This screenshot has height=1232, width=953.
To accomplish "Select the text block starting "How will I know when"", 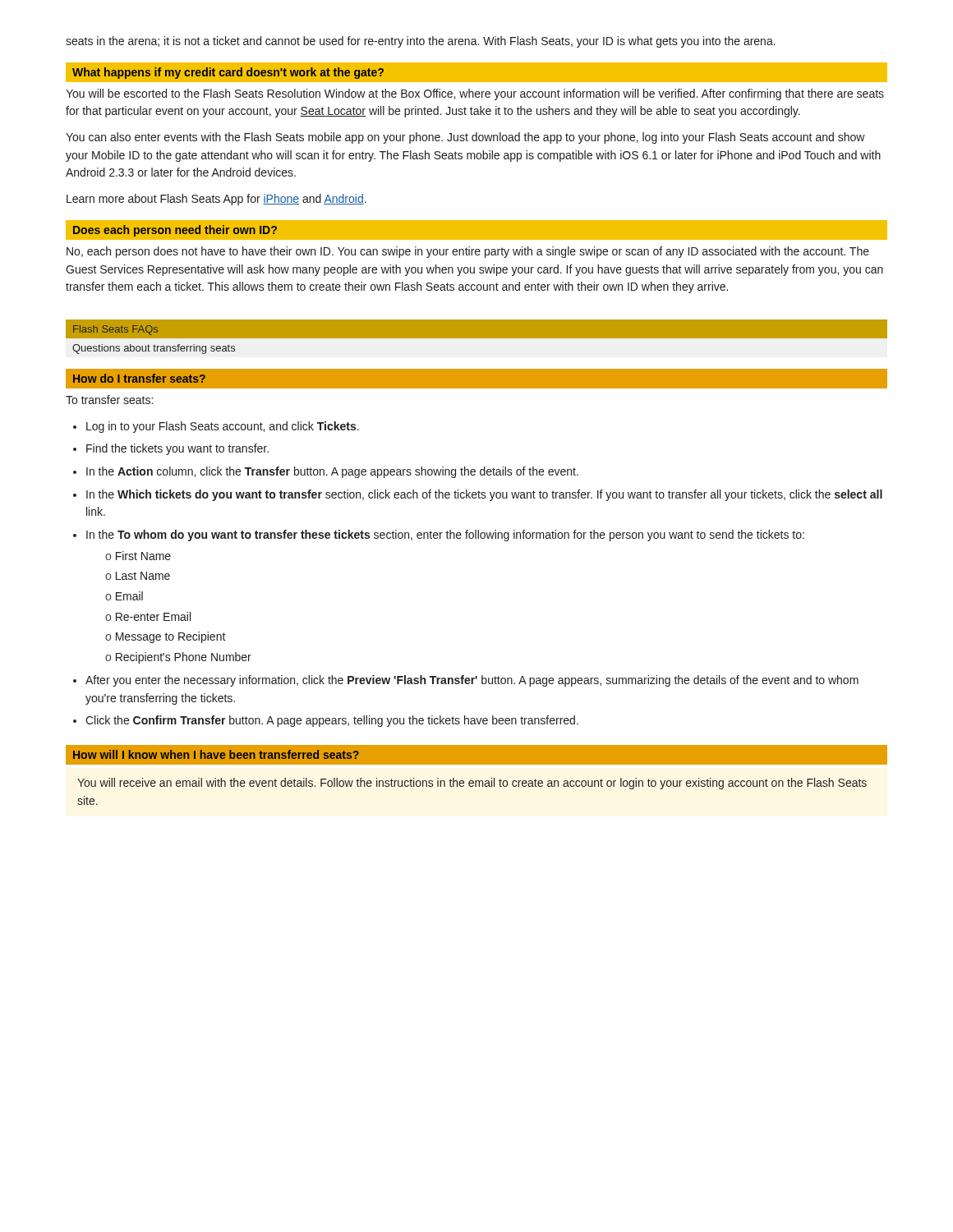I will point(216,755).
